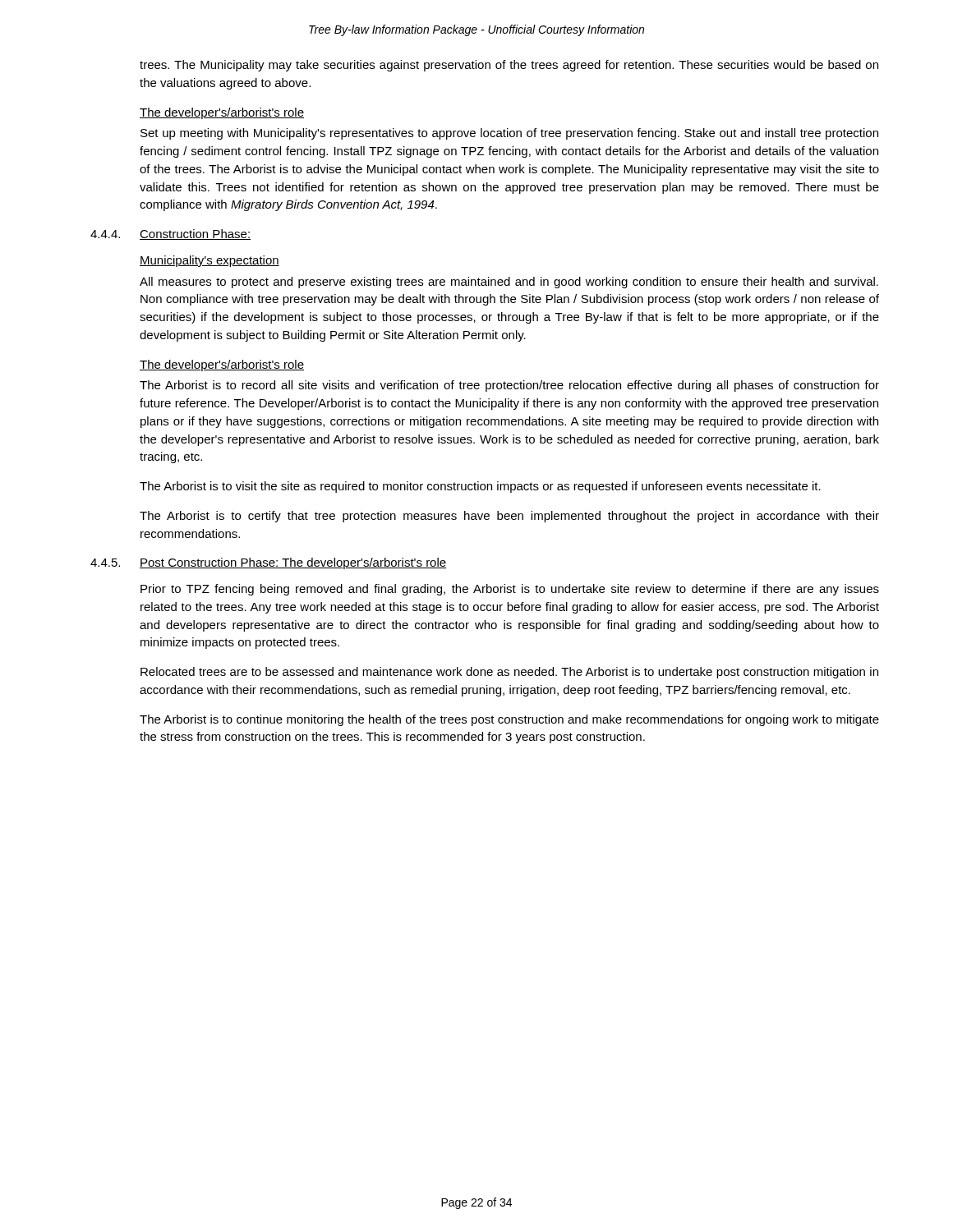Find the text block with the text "The Arborist is to record all"
Image resolution: width=953 pixels, height=1232 pixels.
[509, 421]
